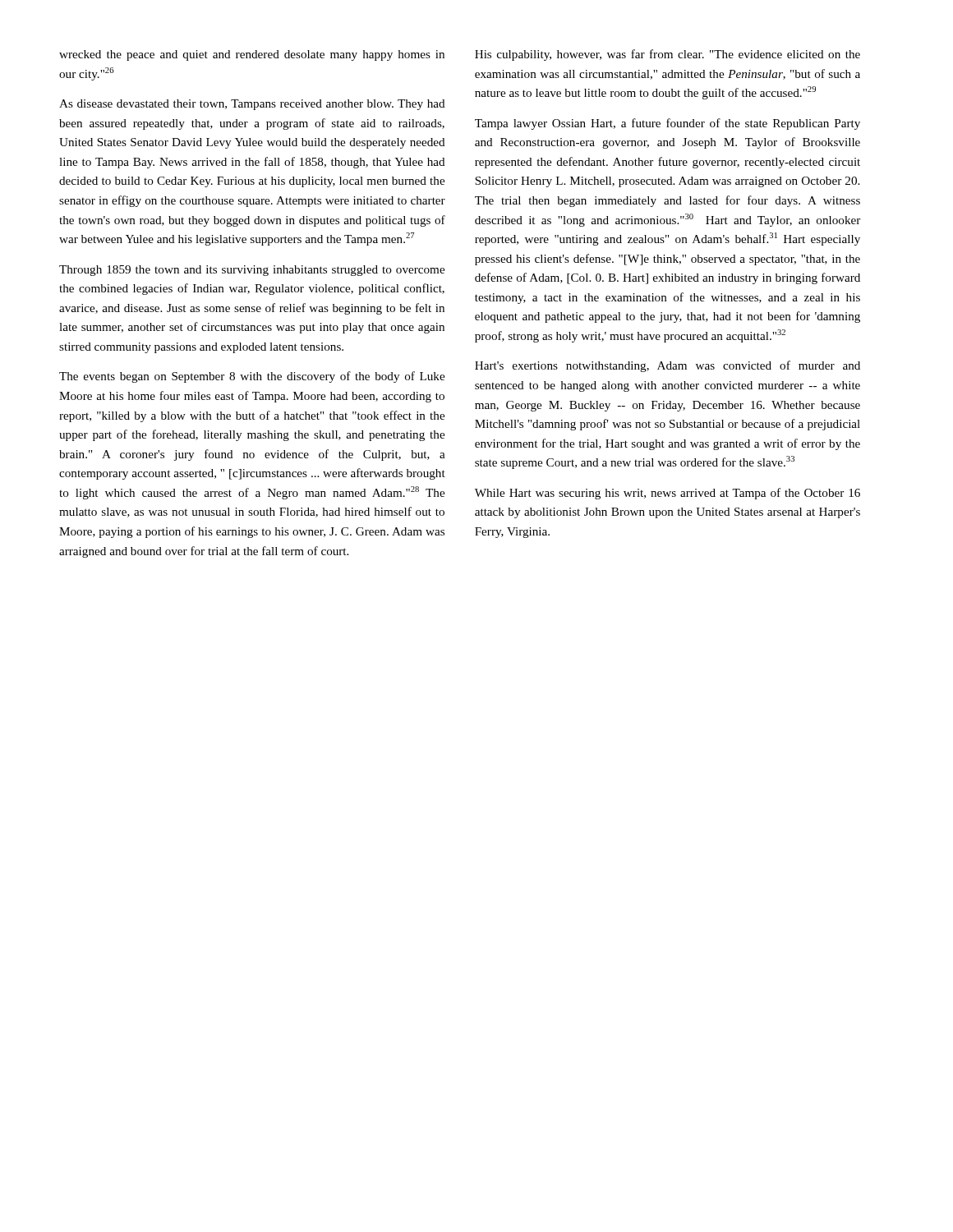Click the passage that begins "While Hart was securing his writ,"
This screenshot has width=953, height=1232.
tap(668, 512)
